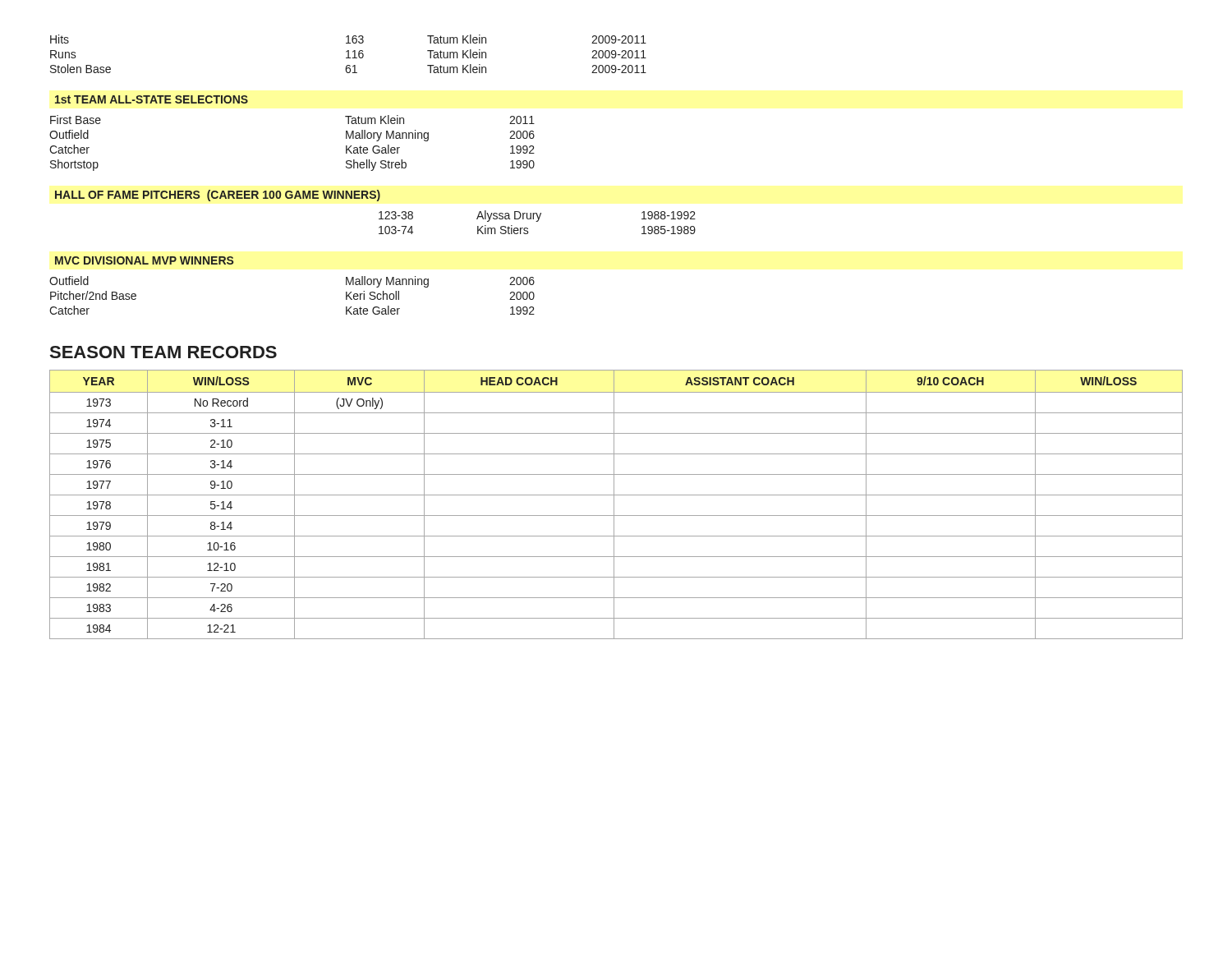Locate the text "Stolen Base 61 Tatum Klein 2009-2011"
The width and height of the screenshot is (1232, 953).
point(348,69)
